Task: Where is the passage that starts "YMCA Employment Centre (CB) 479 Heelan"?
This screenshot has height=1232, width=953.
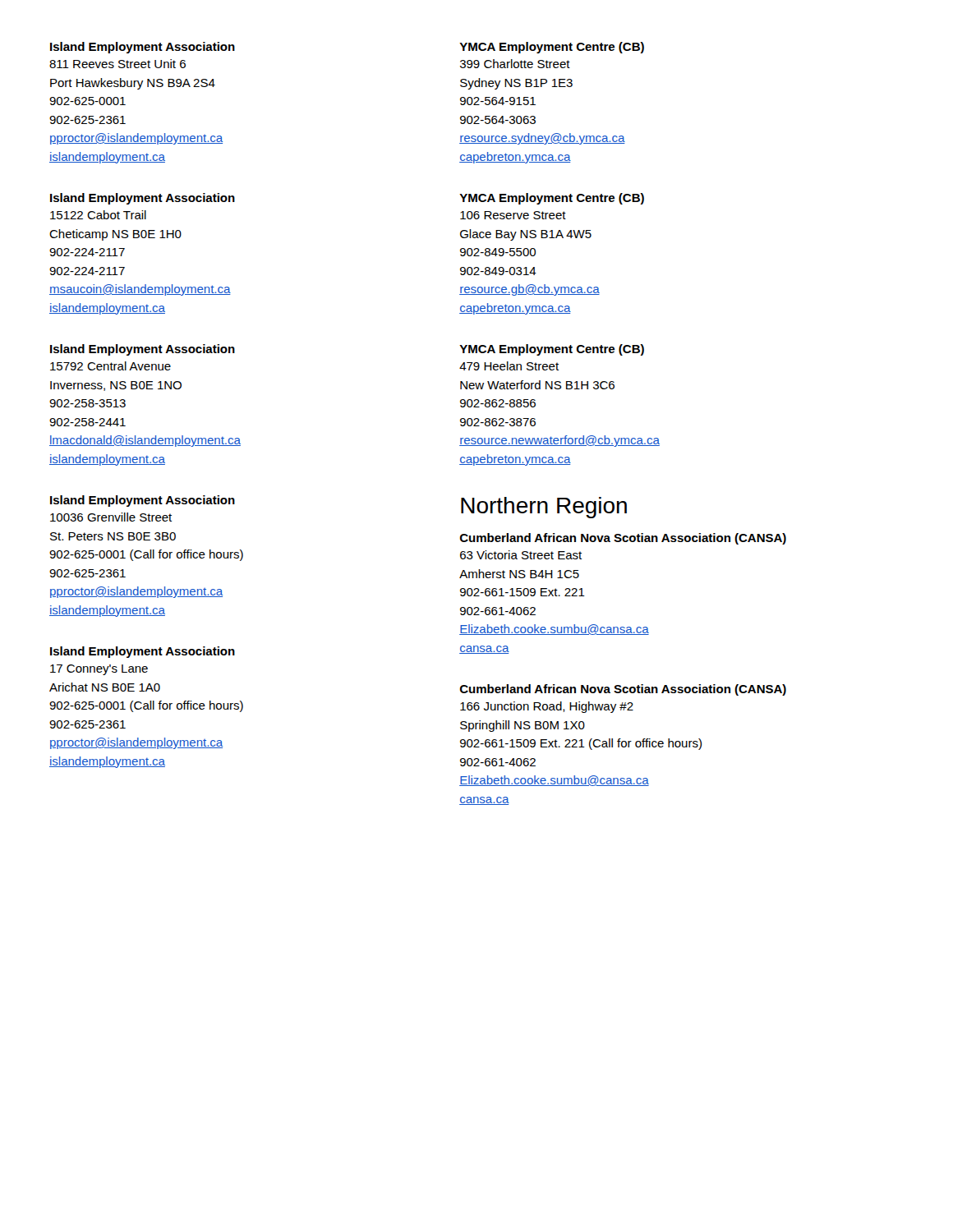Action: (552, 350)
